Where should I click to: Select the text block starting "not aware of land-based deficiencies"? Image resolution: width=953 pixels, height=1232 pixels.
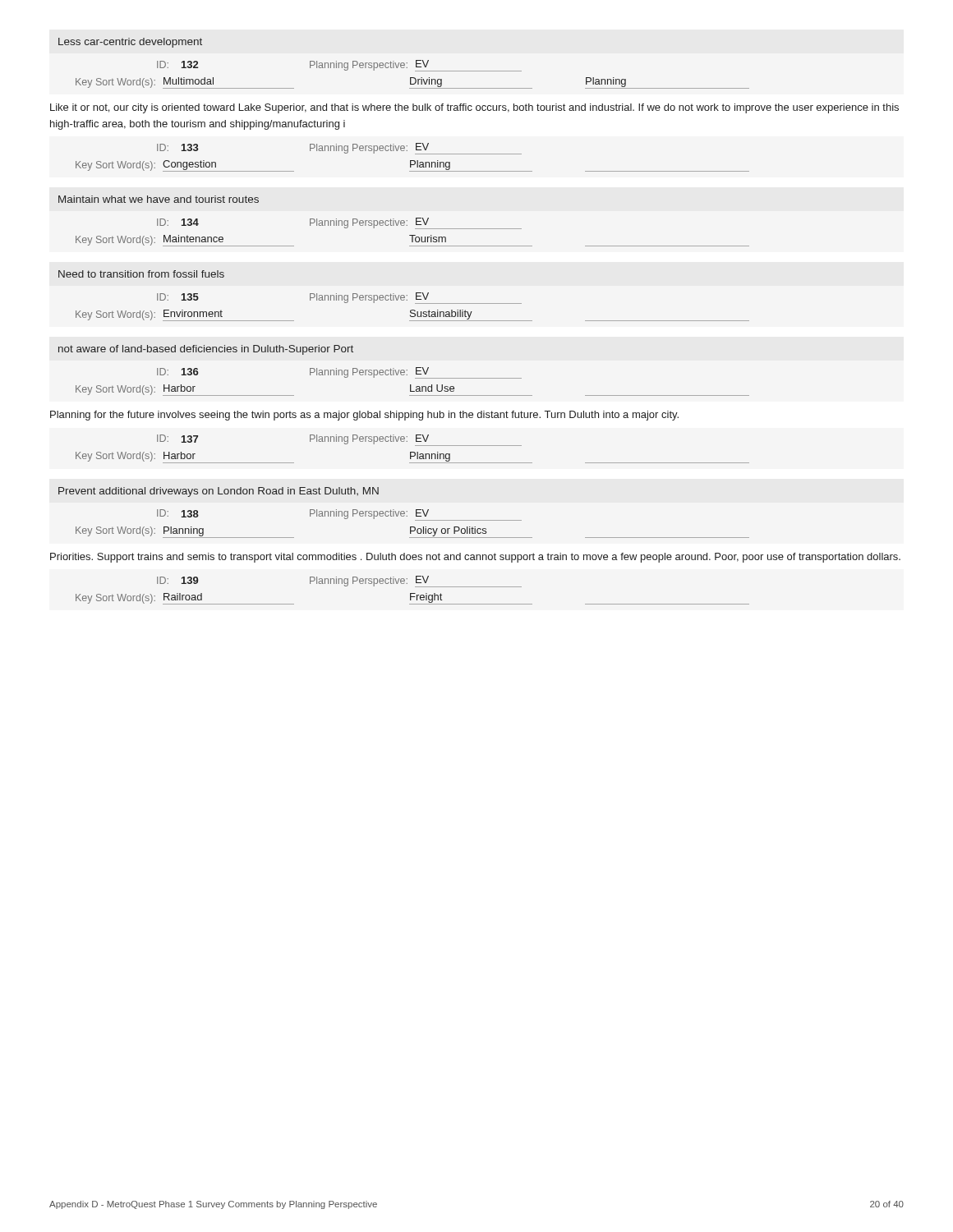pyautogui.click(x=205, y=349)
